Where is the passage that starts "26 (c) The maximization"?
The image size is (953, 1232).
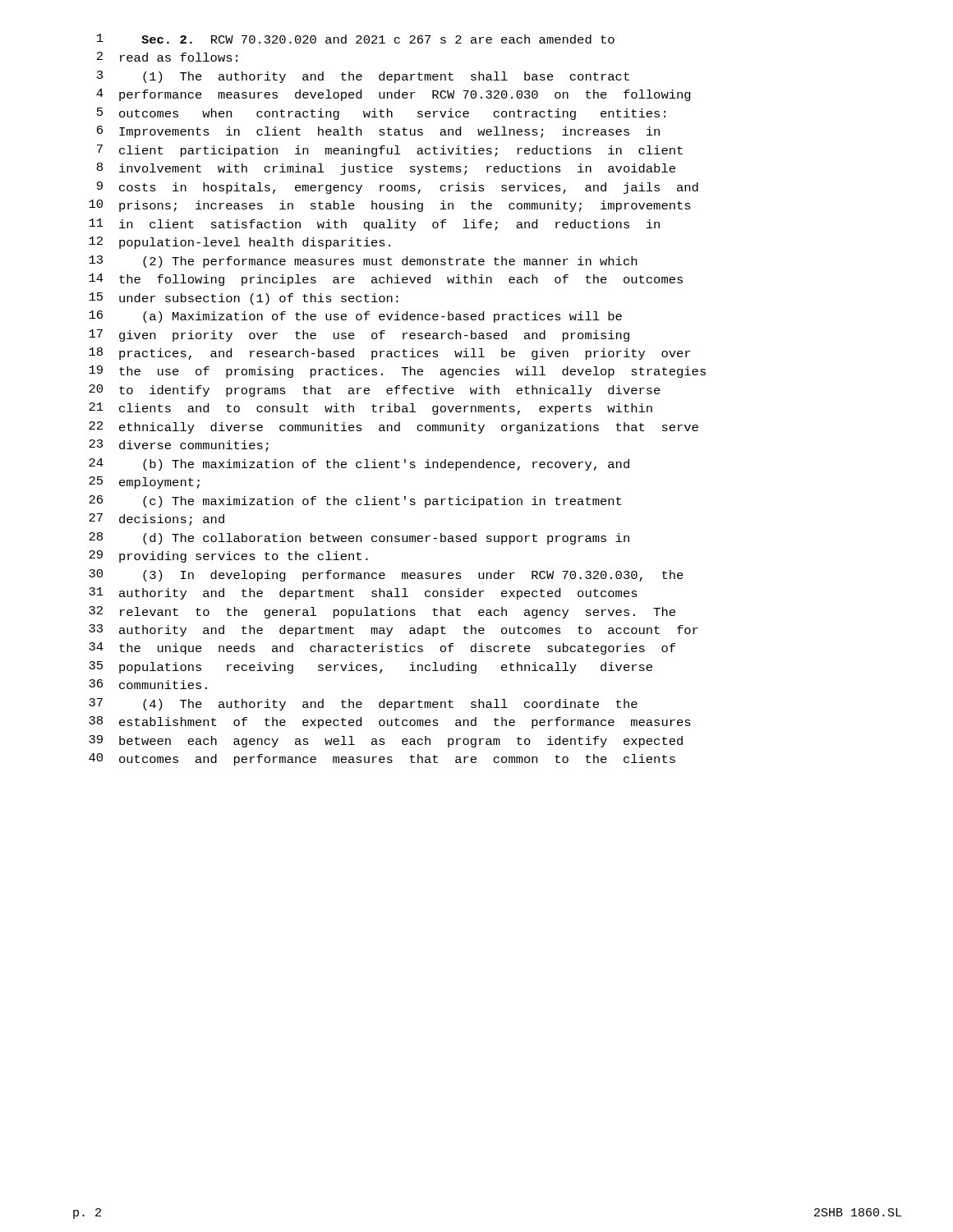[x=487, y=511]
